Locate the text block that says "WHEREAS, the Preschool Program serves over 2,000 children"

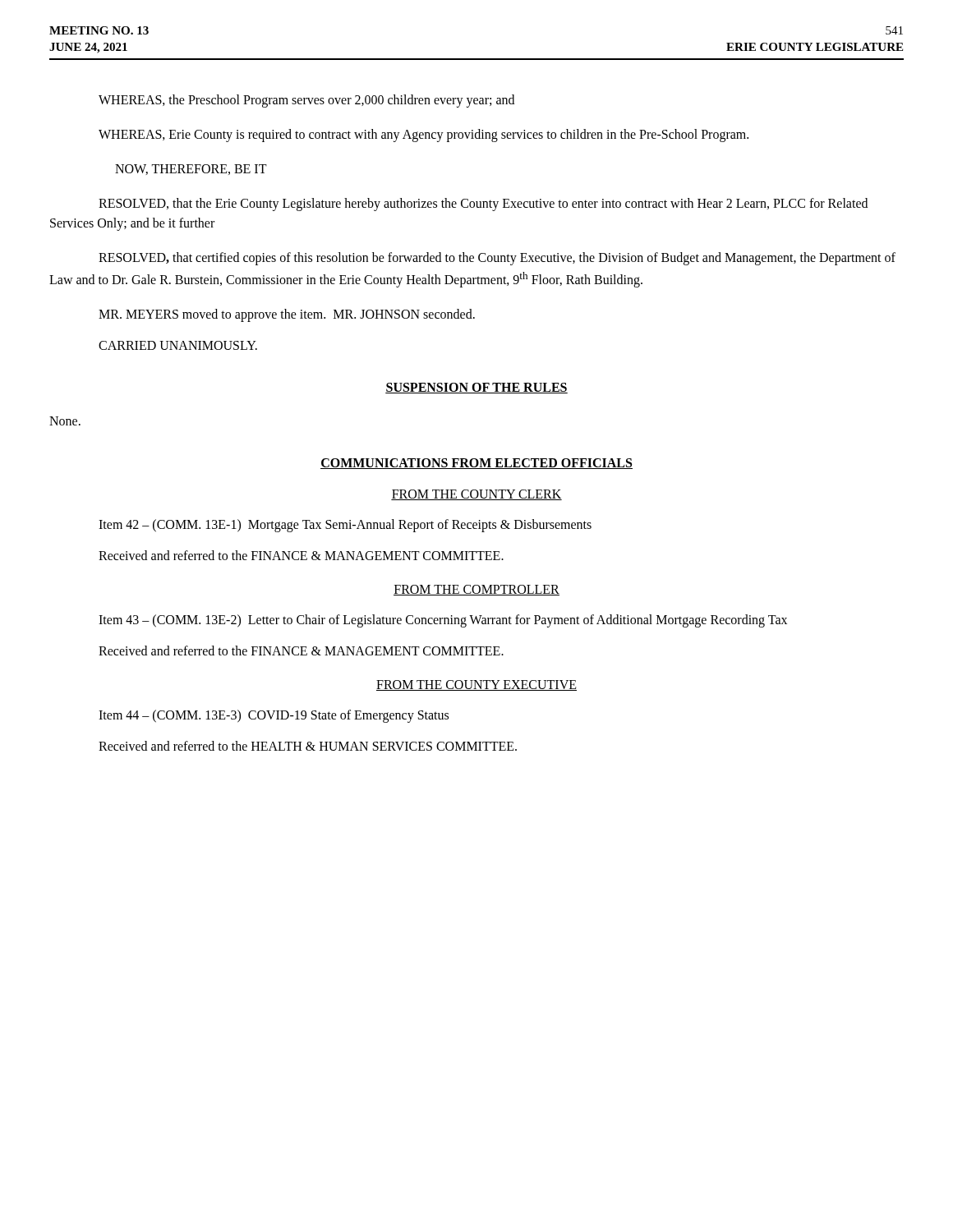[x=307, y=100]
